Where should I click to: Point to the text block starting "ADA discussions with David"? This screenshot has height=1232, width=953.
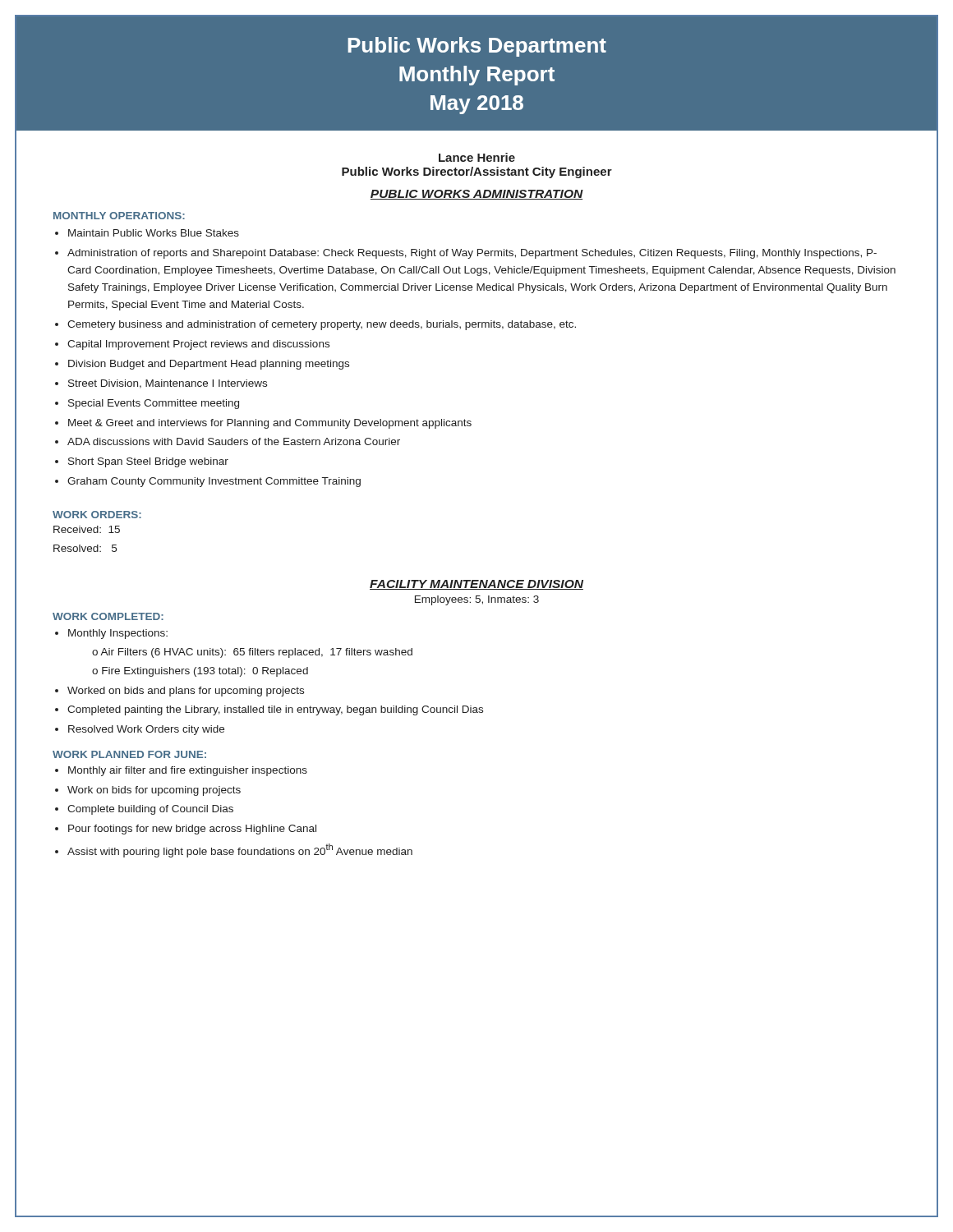[234, 442]
